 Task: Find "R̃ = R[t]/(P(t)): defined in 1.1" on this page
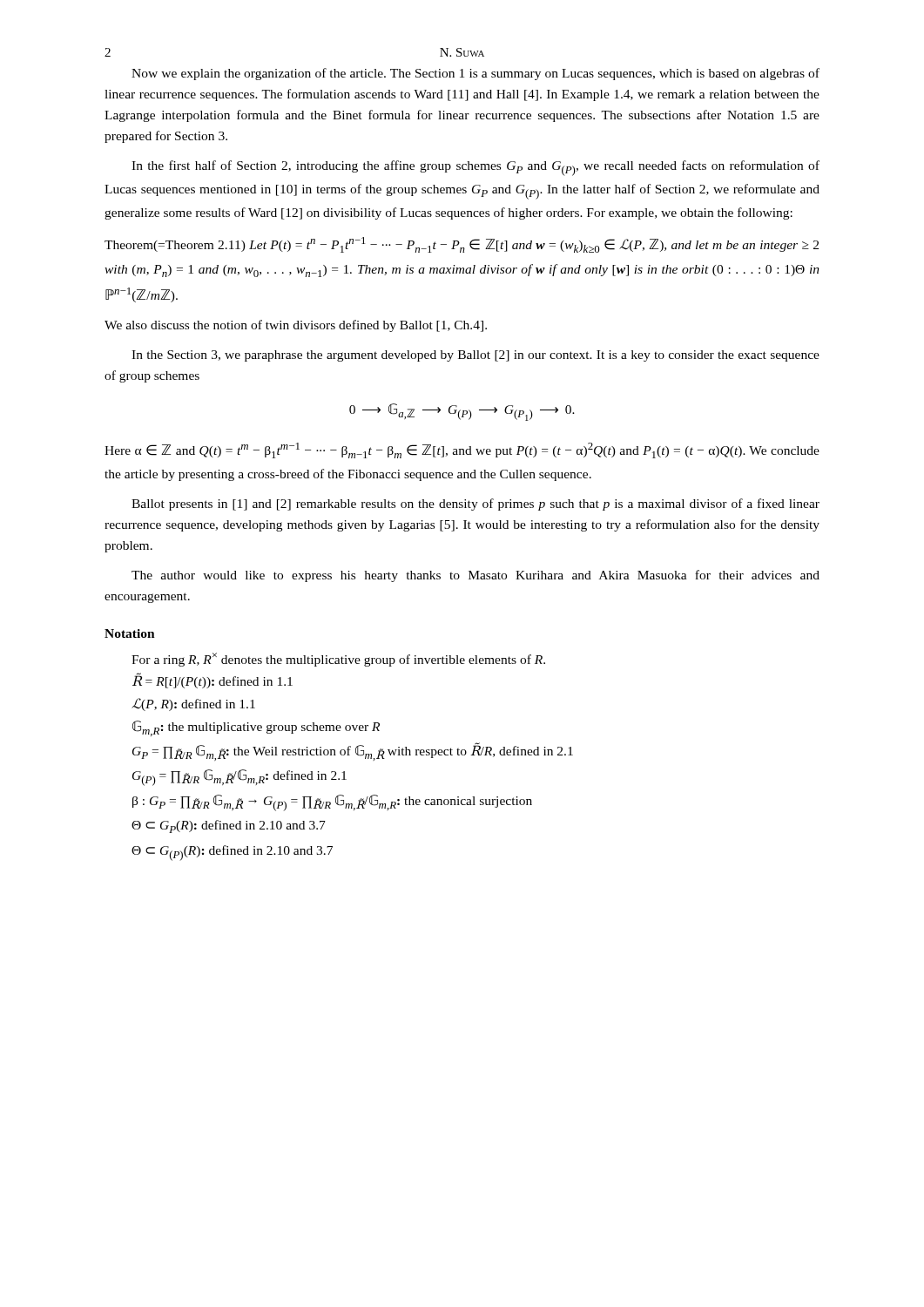click(212, 681)
